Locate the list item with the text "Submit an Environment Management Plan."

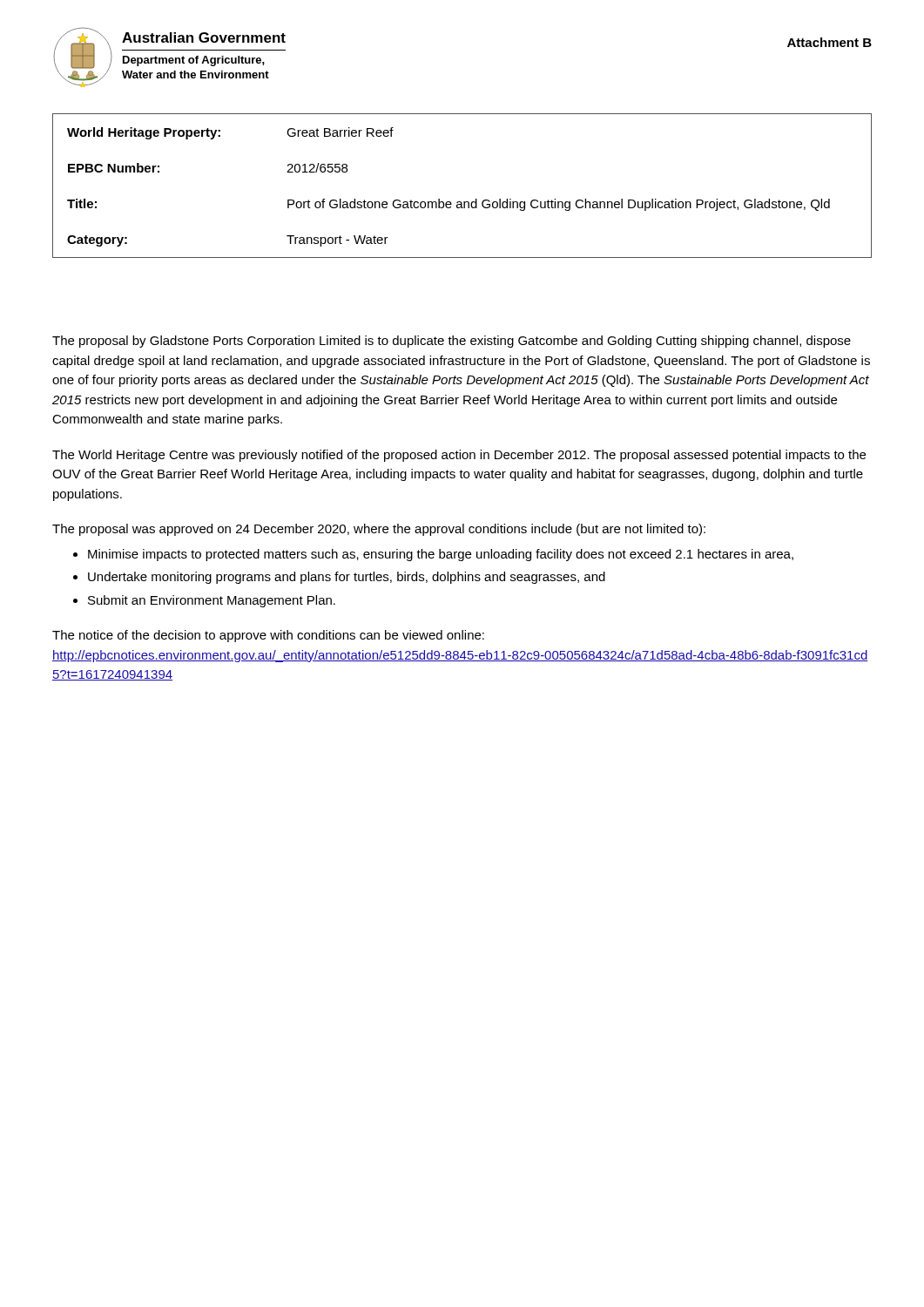[x=212, y=599]
